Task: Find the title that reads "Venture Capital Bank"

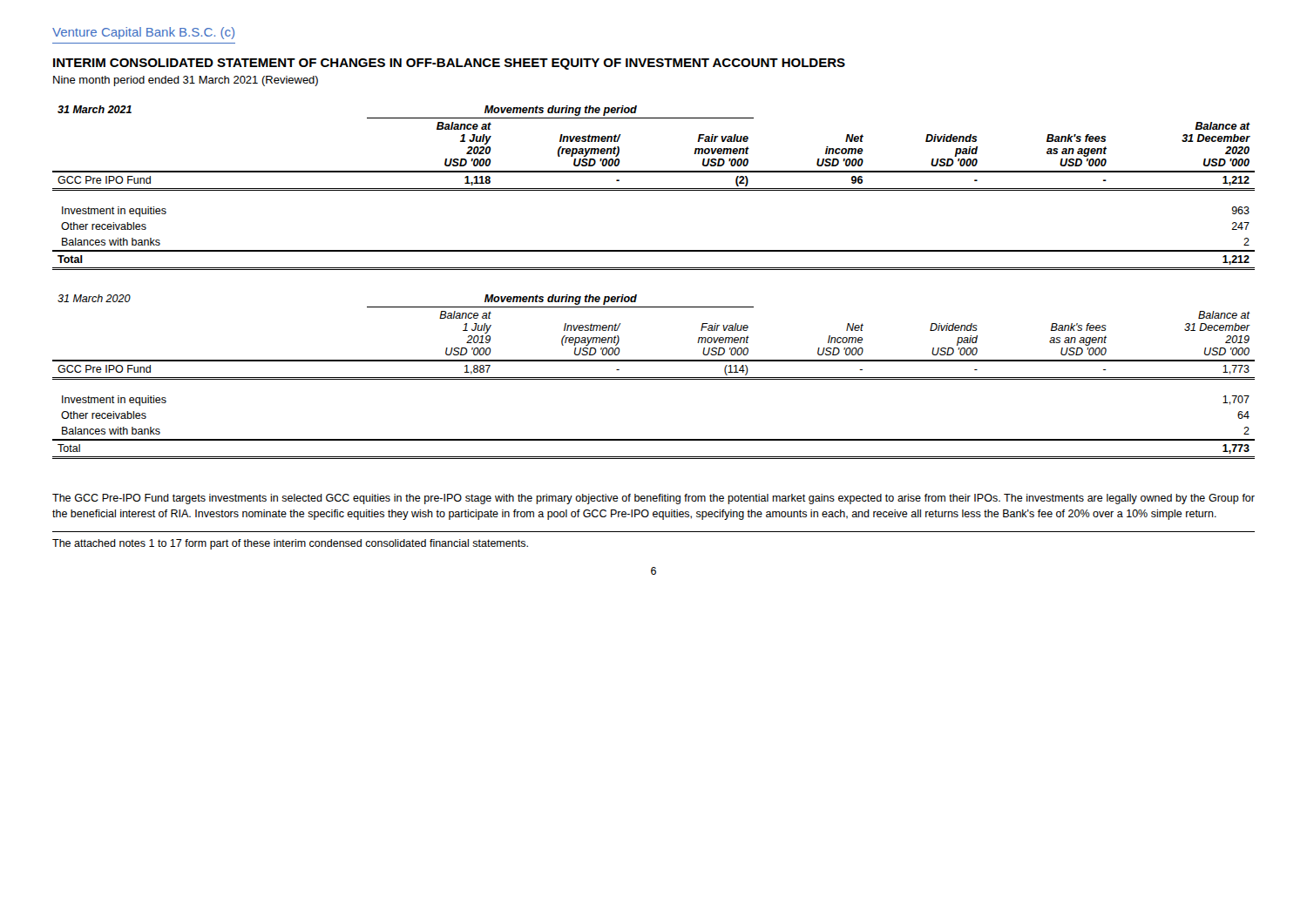Action: click(x=144, y=34)
